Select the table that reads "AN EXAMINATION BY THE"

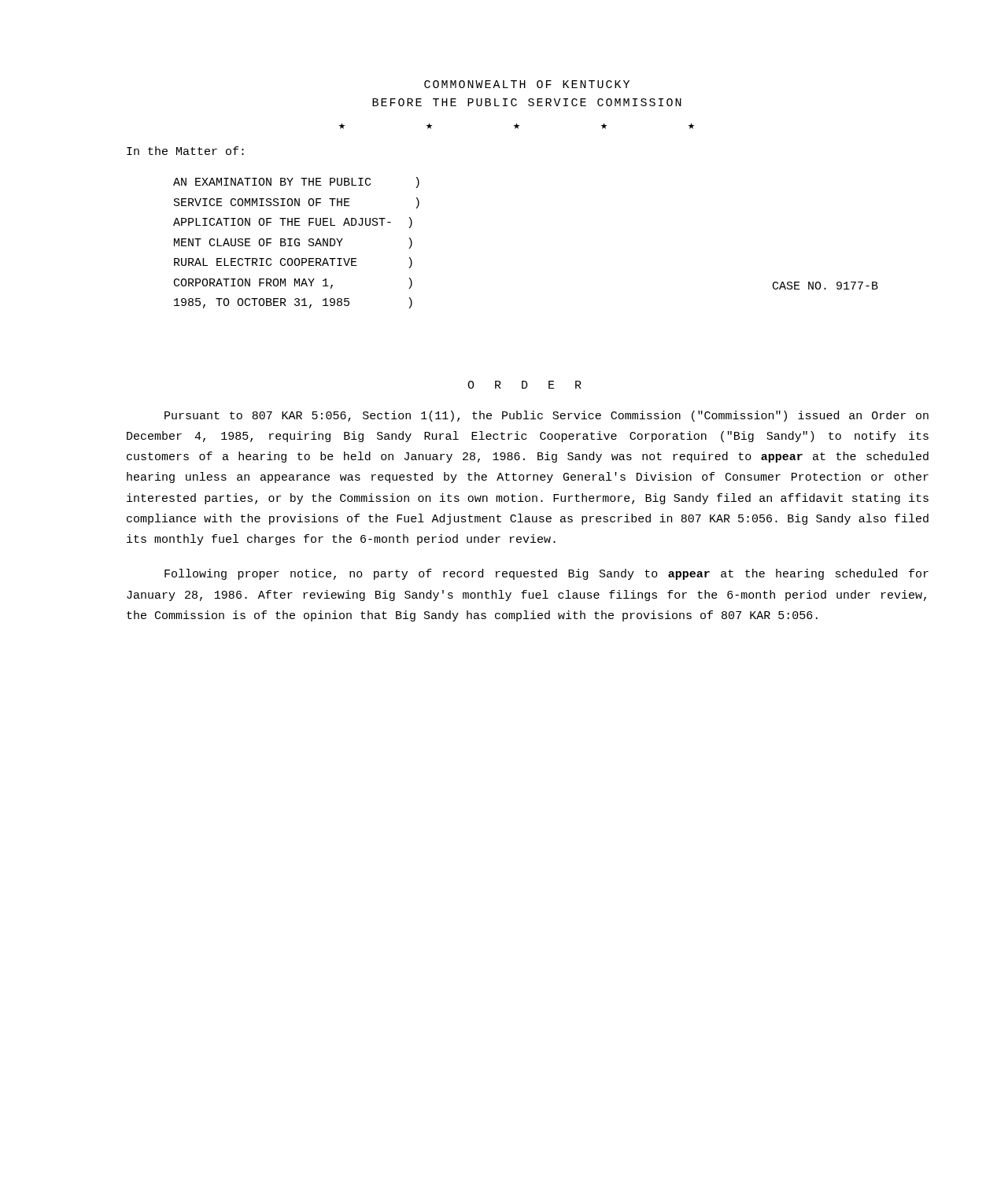point(551,265)
